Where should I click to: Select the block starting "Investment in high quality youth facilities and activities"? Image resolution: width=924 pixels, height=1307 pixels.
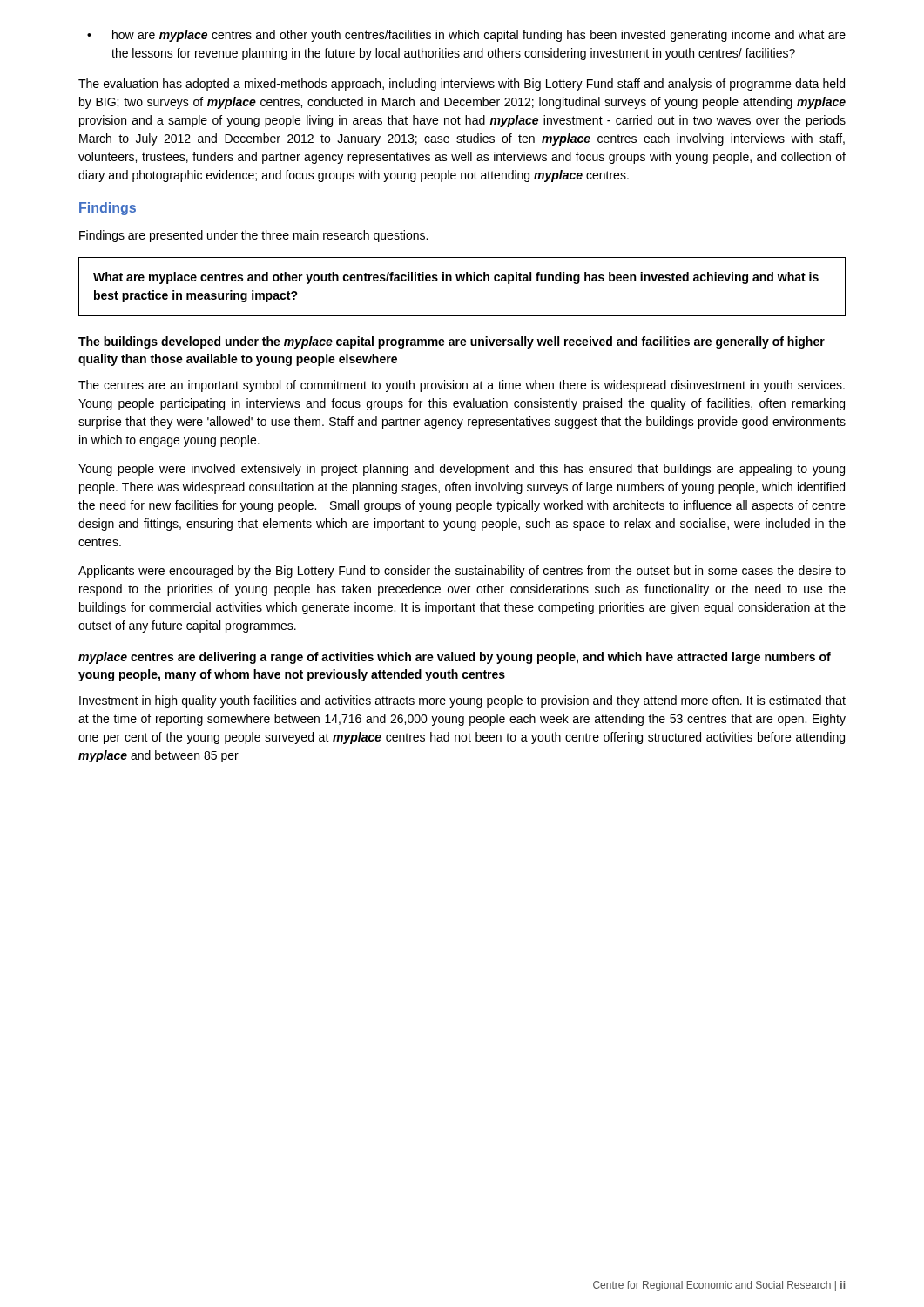click(x=462, y=729)
